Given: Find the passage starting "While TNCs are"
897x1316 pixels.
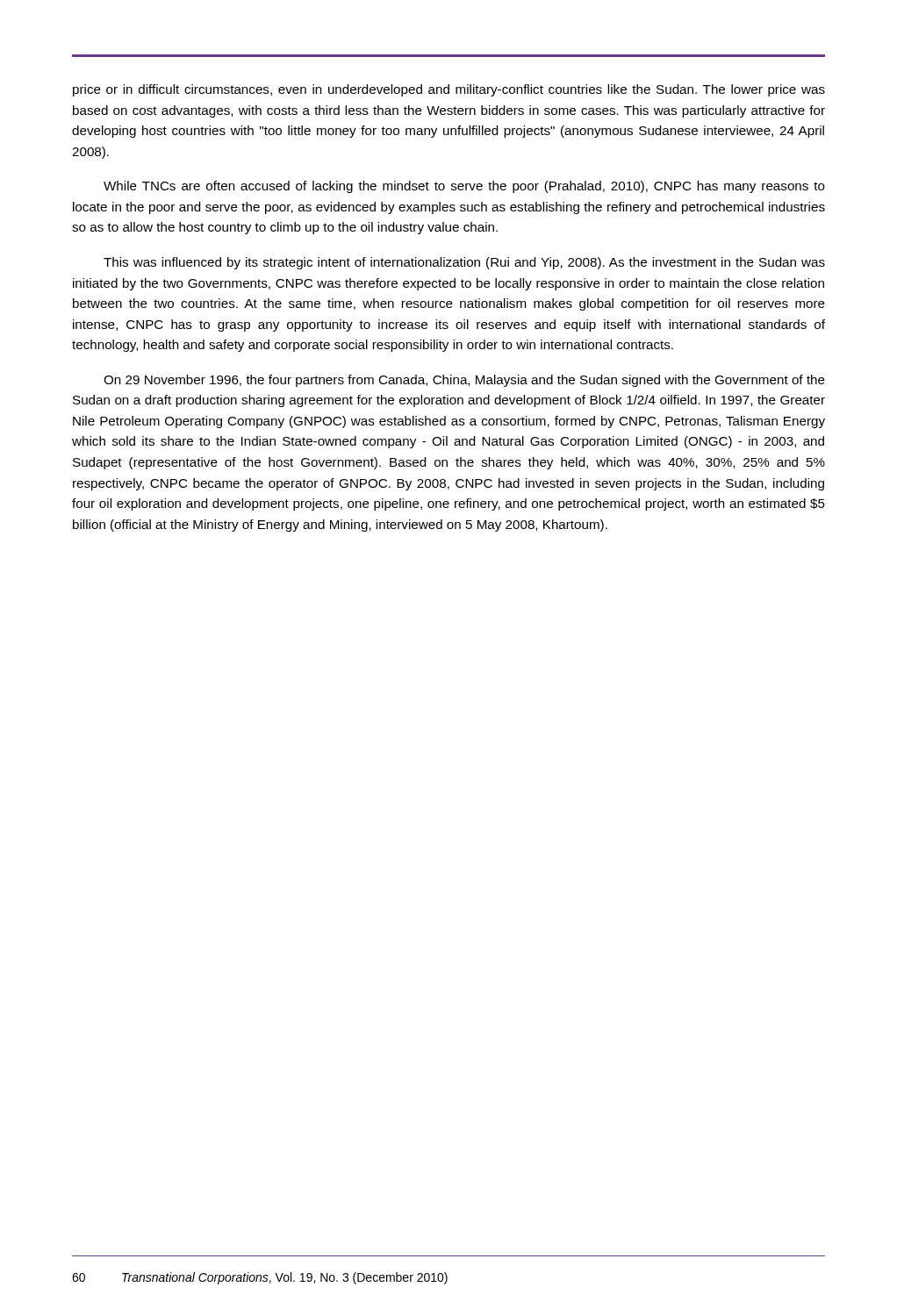Looking at the screenshot, I should [448, 207].
